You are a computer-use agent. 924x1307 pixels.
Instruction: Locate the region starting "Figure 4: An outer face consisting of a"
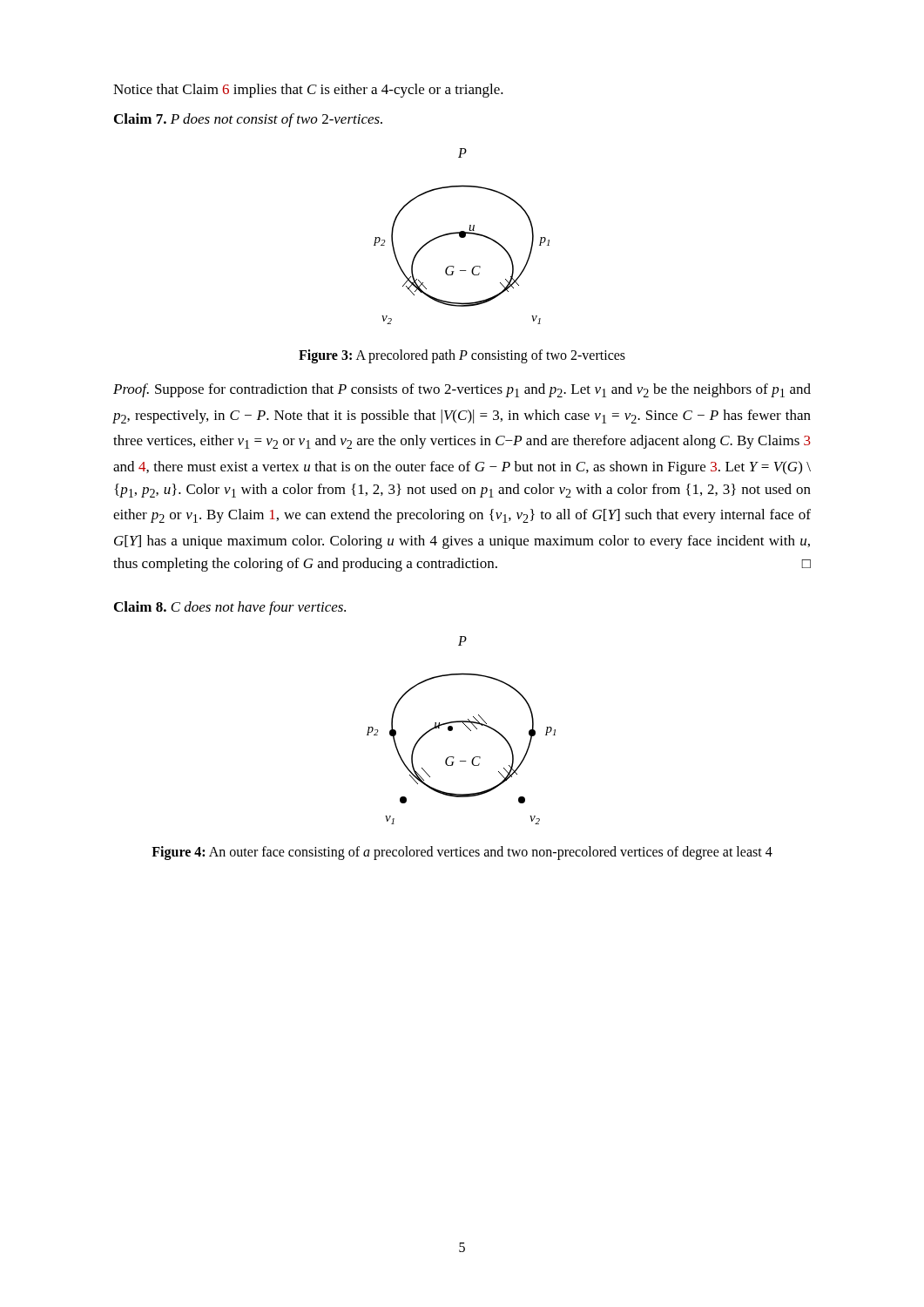462,851
